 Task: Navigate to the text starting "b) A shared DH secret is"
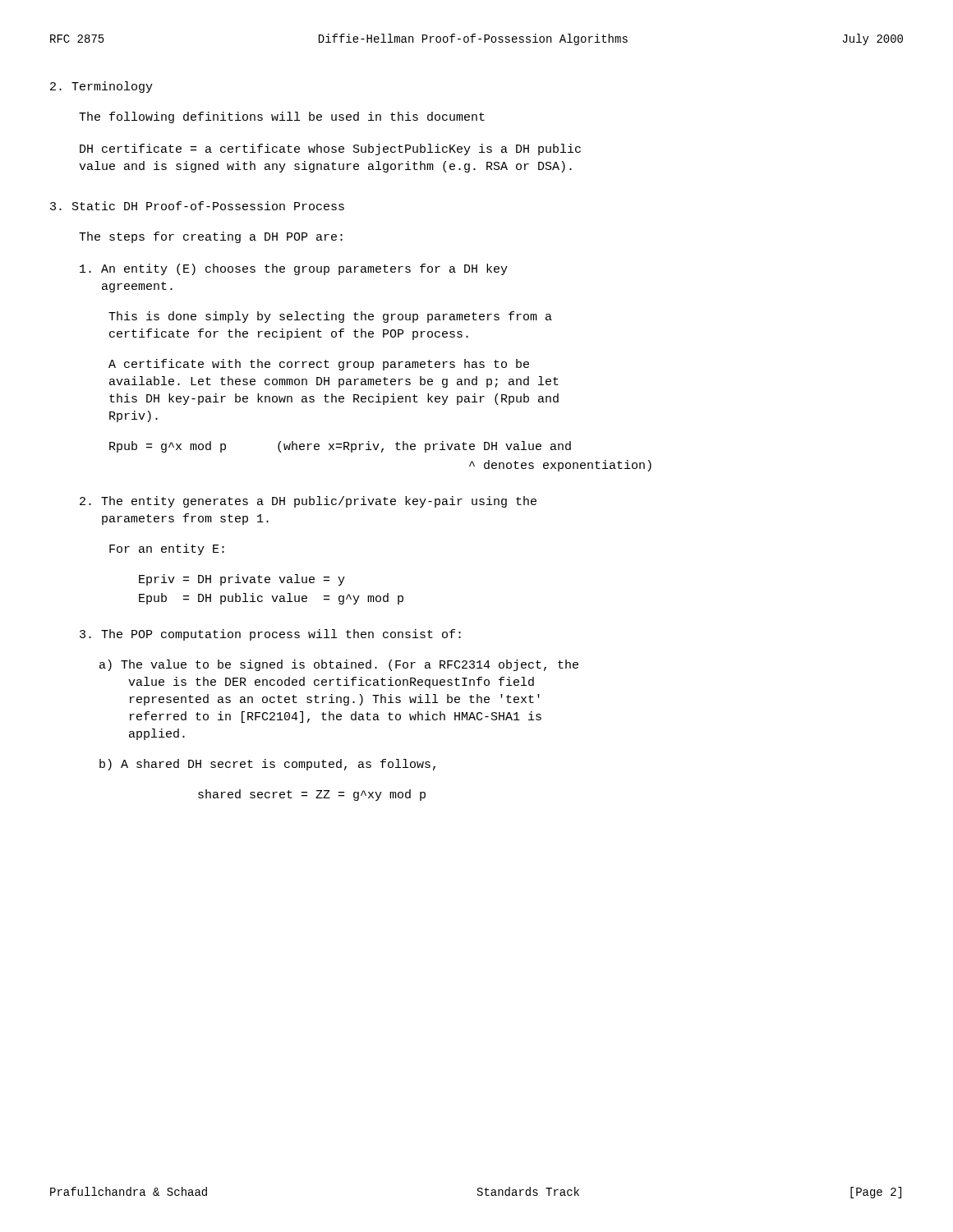tap(269, 765)
